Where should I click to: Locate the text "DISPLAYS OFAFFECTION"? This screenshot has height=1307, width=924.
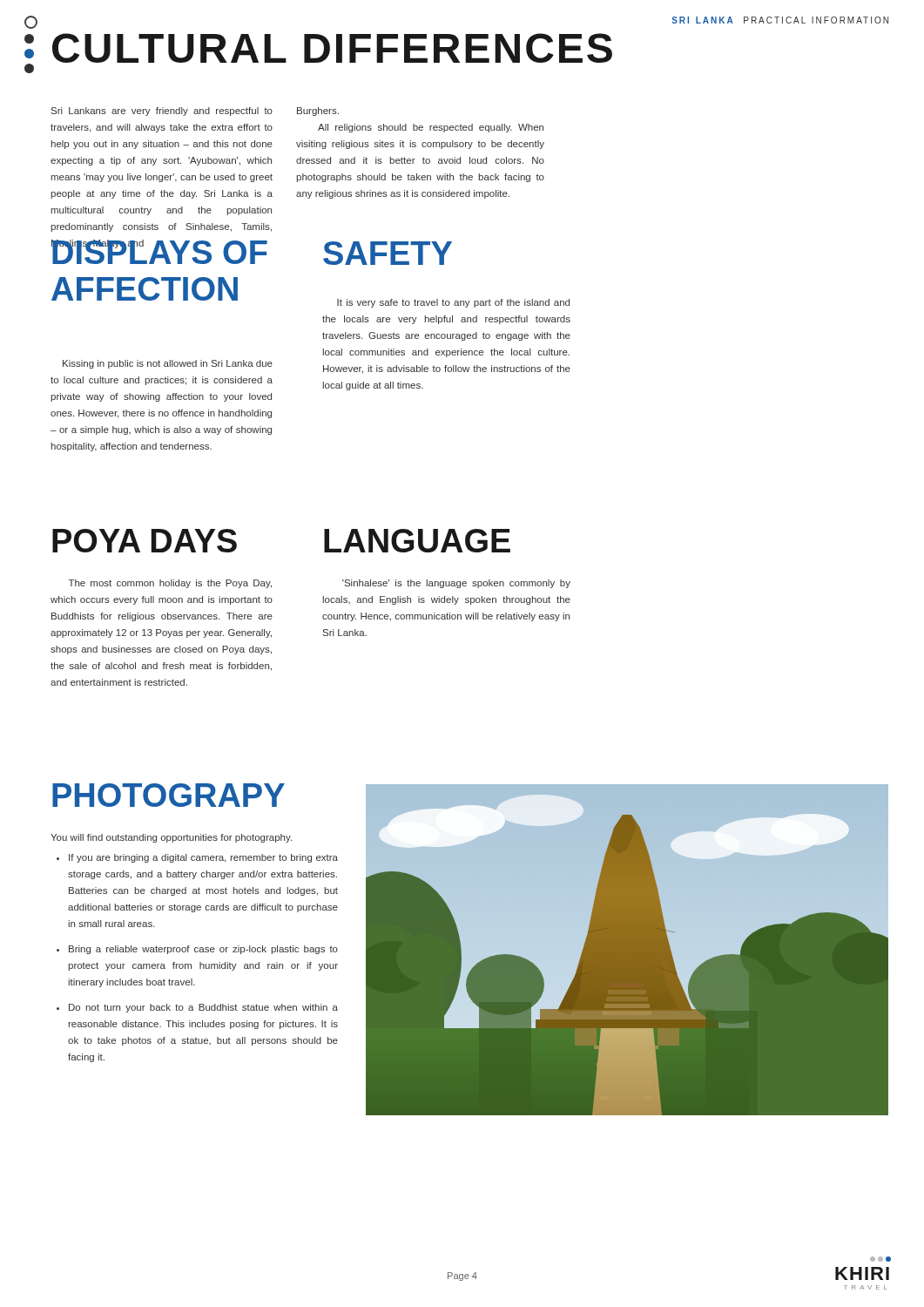point(159,271)
